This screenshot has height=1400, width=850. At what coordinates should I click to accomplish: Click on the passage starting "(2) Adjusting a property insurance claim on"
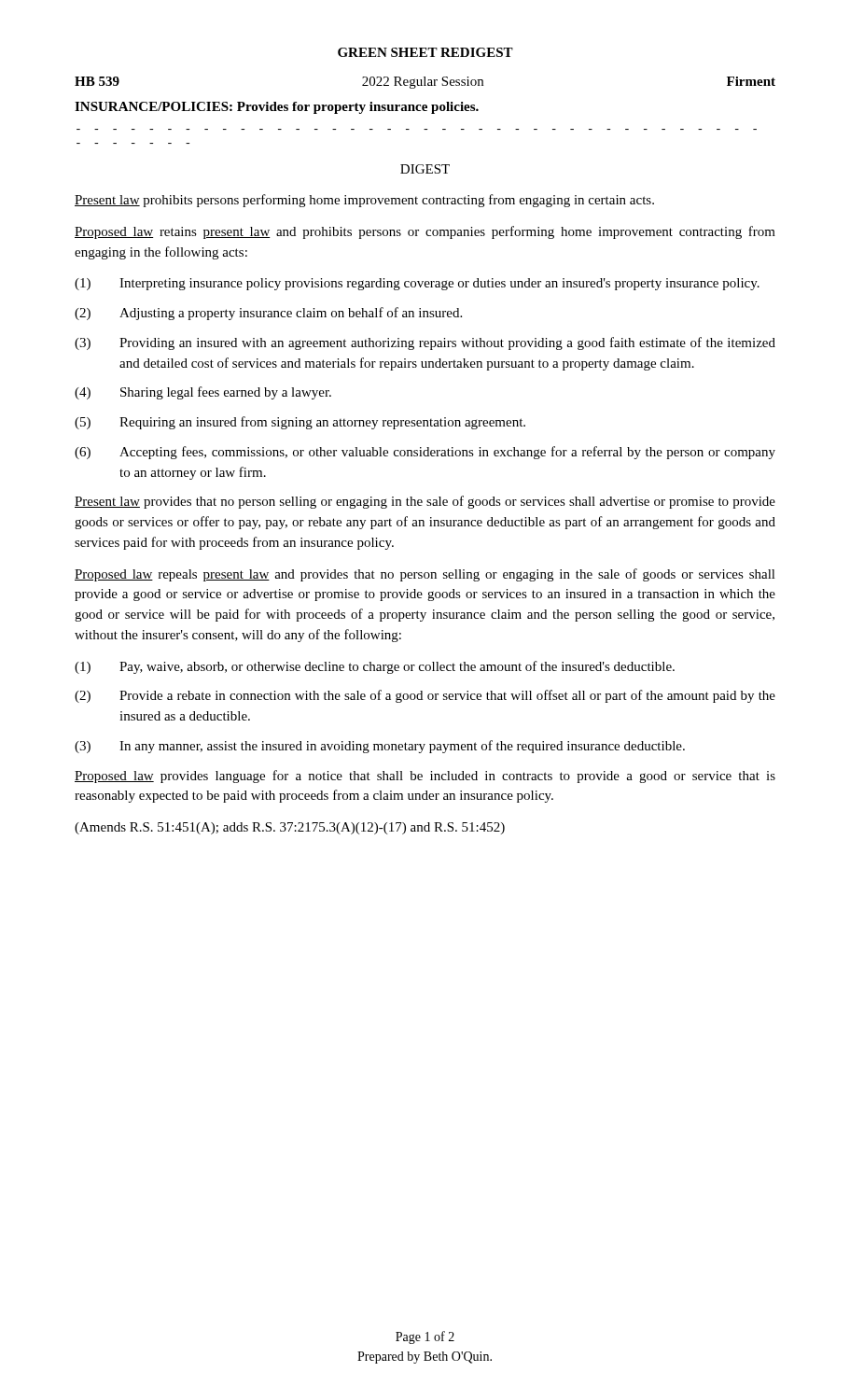click(x=425, y=314)
